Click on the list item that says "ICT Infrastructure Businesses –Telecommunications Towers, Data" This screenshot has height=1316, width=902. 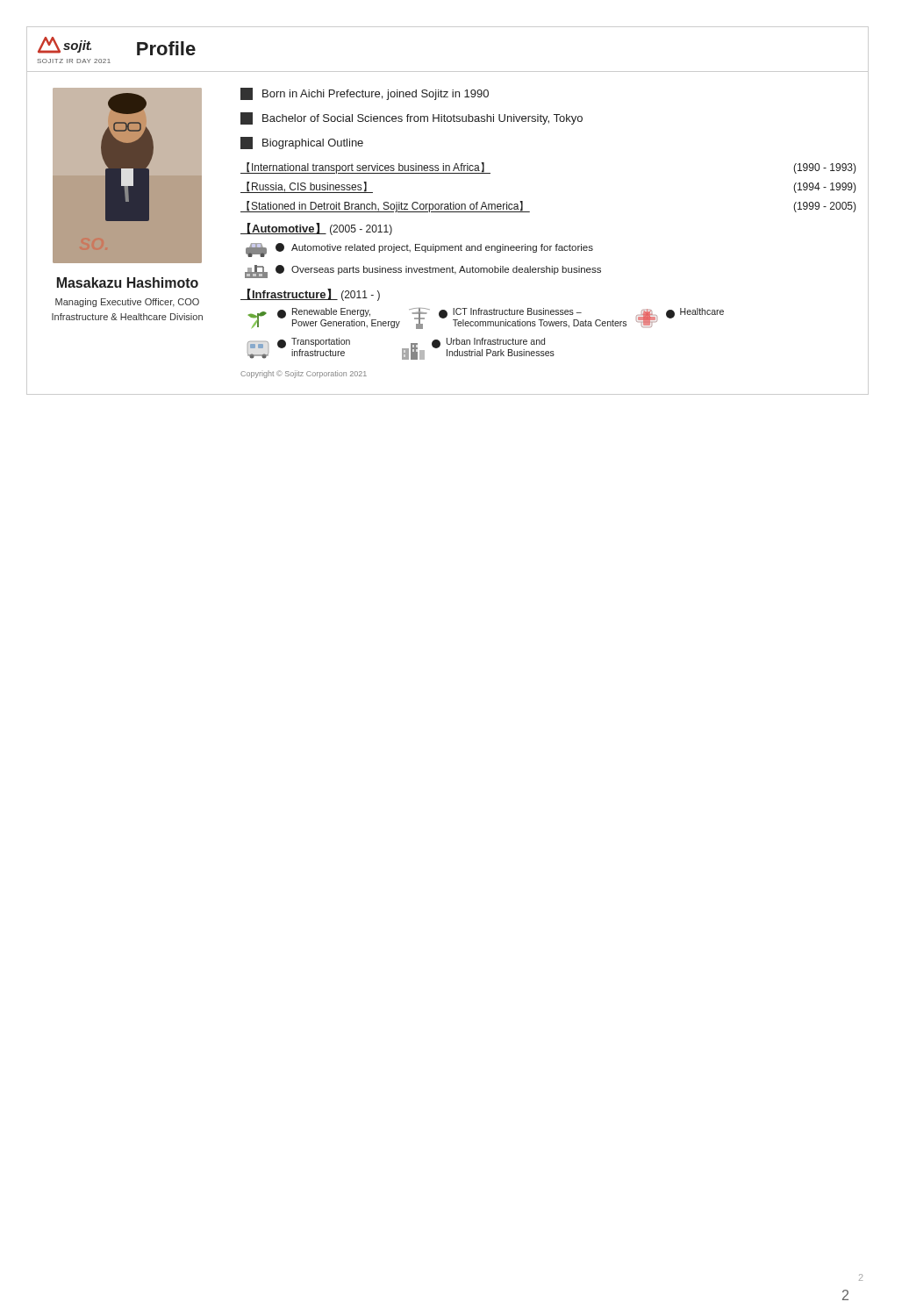(516, 318)
